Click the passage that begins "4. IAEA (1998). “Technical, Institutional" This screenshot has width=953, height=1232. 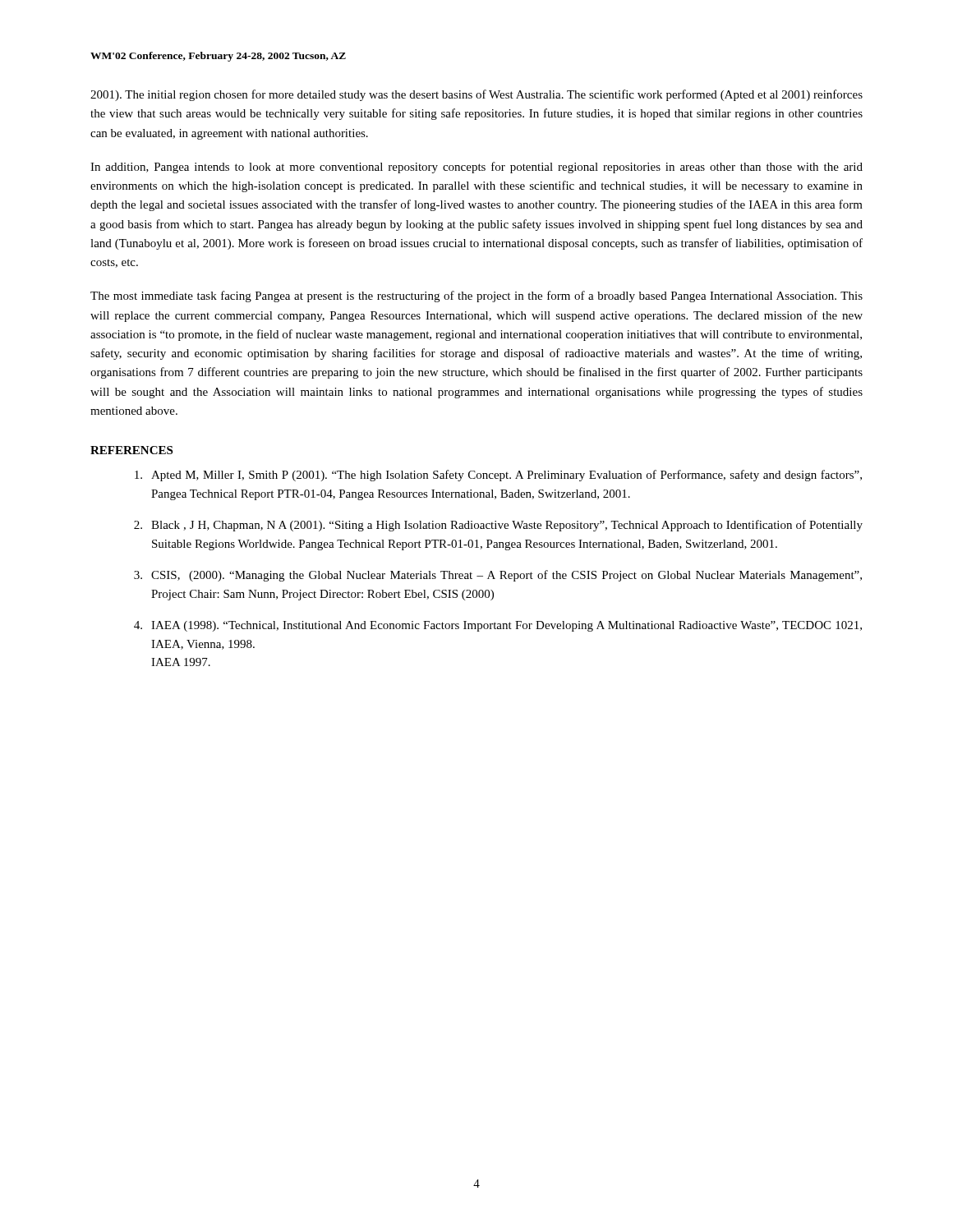click(x=498, y=626)
